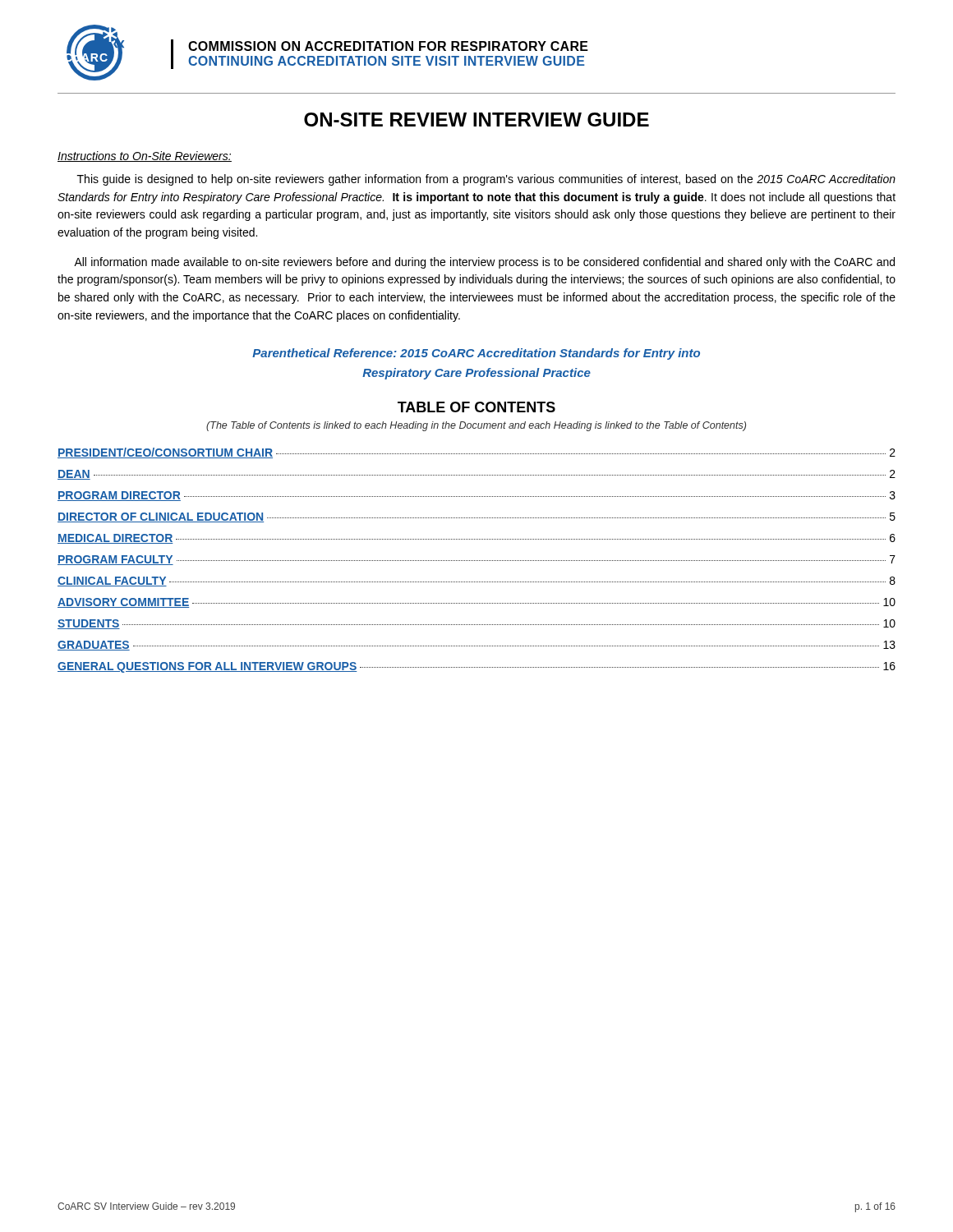Image resolution: width=953 pixels, height=1232 pixels.
Task: Find the block on this page that starts "GENERAL QUESTIONS FOR"
Action: pyautogui.click(x=476, y=666)
